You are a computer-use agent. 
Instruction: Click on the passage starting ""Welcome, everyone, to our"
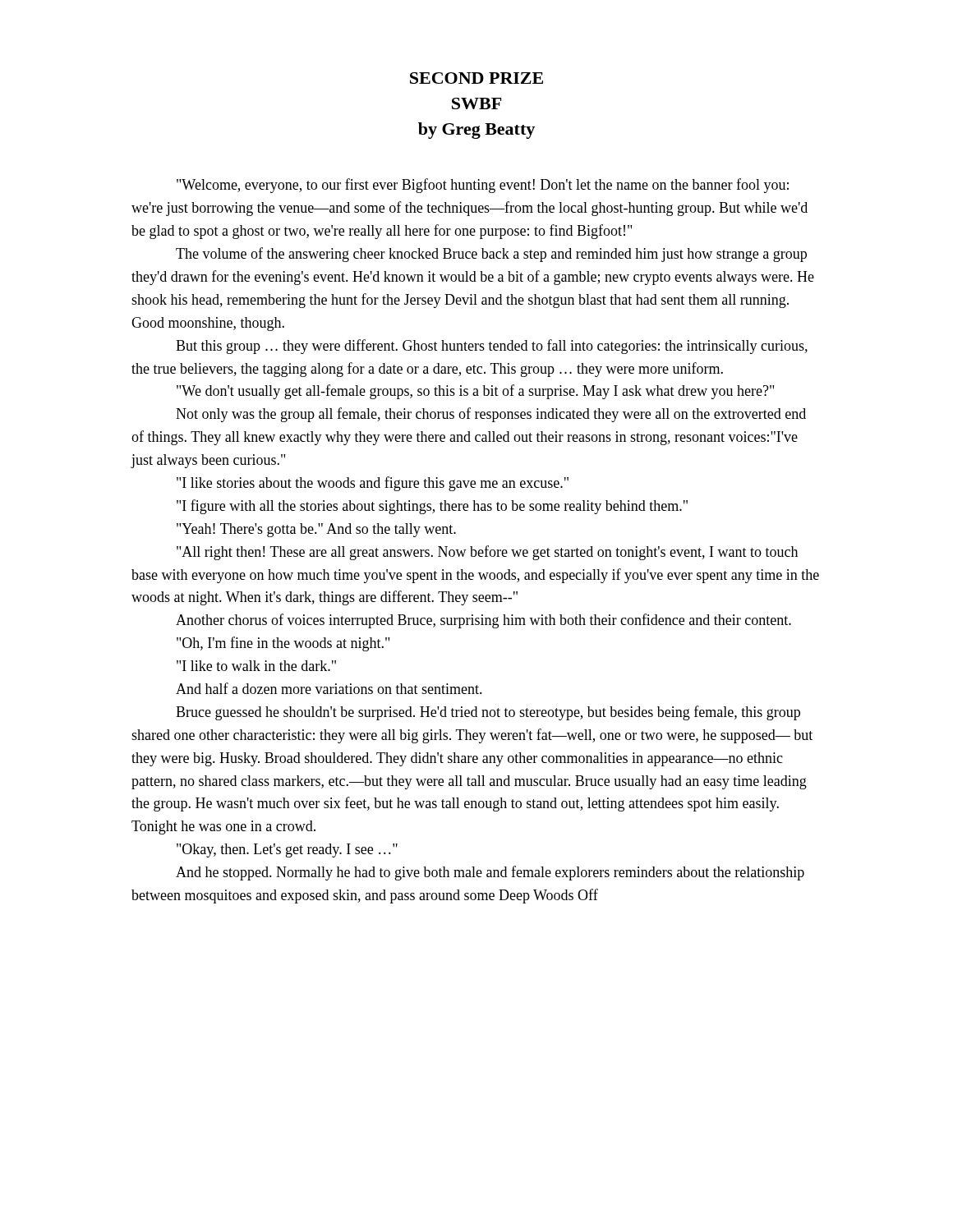470,208
